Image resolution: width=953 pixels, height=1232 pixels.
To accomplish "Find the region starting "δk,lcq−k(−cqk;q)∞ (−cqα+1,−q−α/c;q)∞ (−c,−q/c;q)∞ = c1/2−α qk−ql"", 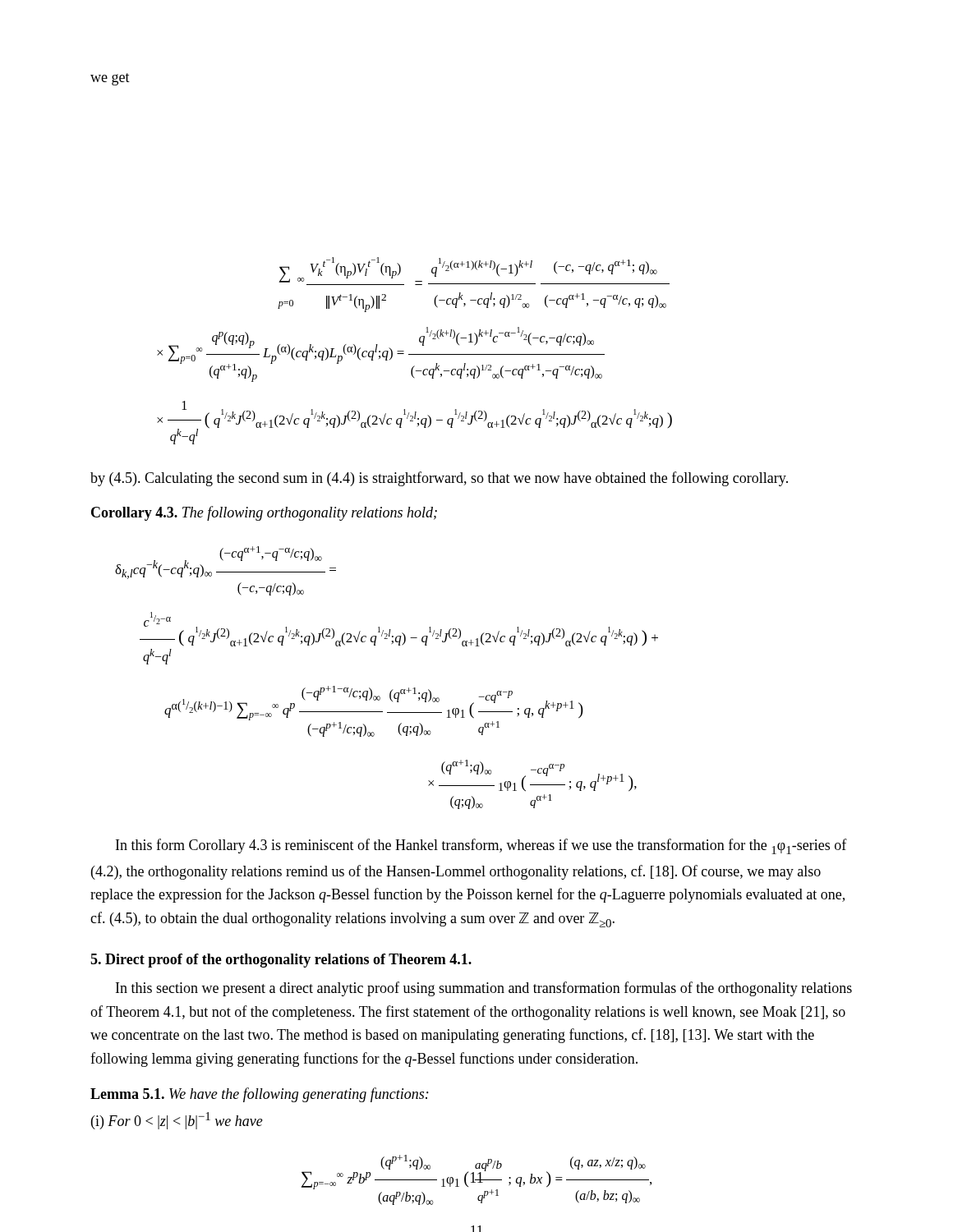I will click(489, 678).
